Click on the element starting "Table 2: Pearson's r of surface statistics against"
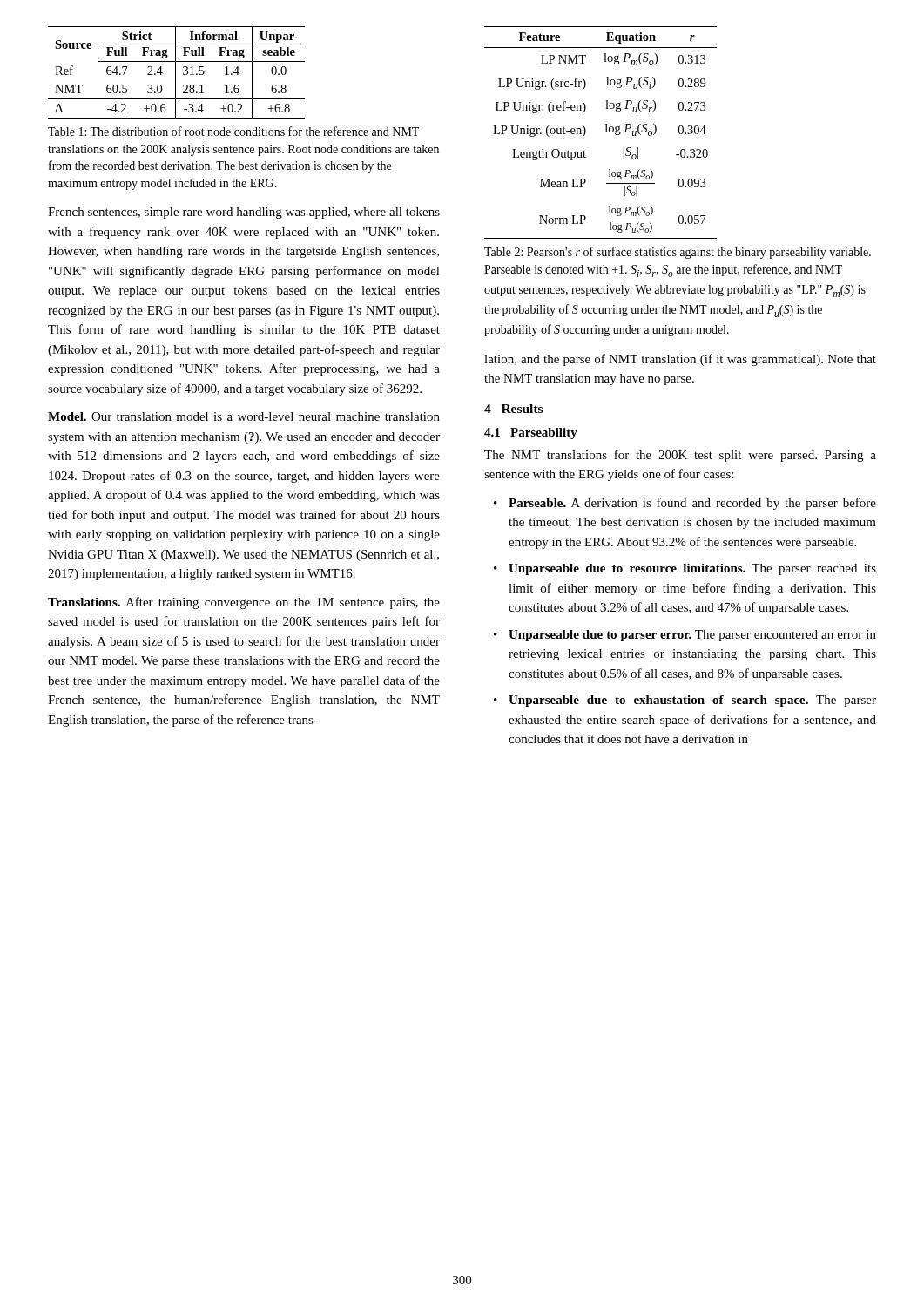This screenshot has width=924, height=1307. pos(678,291)
